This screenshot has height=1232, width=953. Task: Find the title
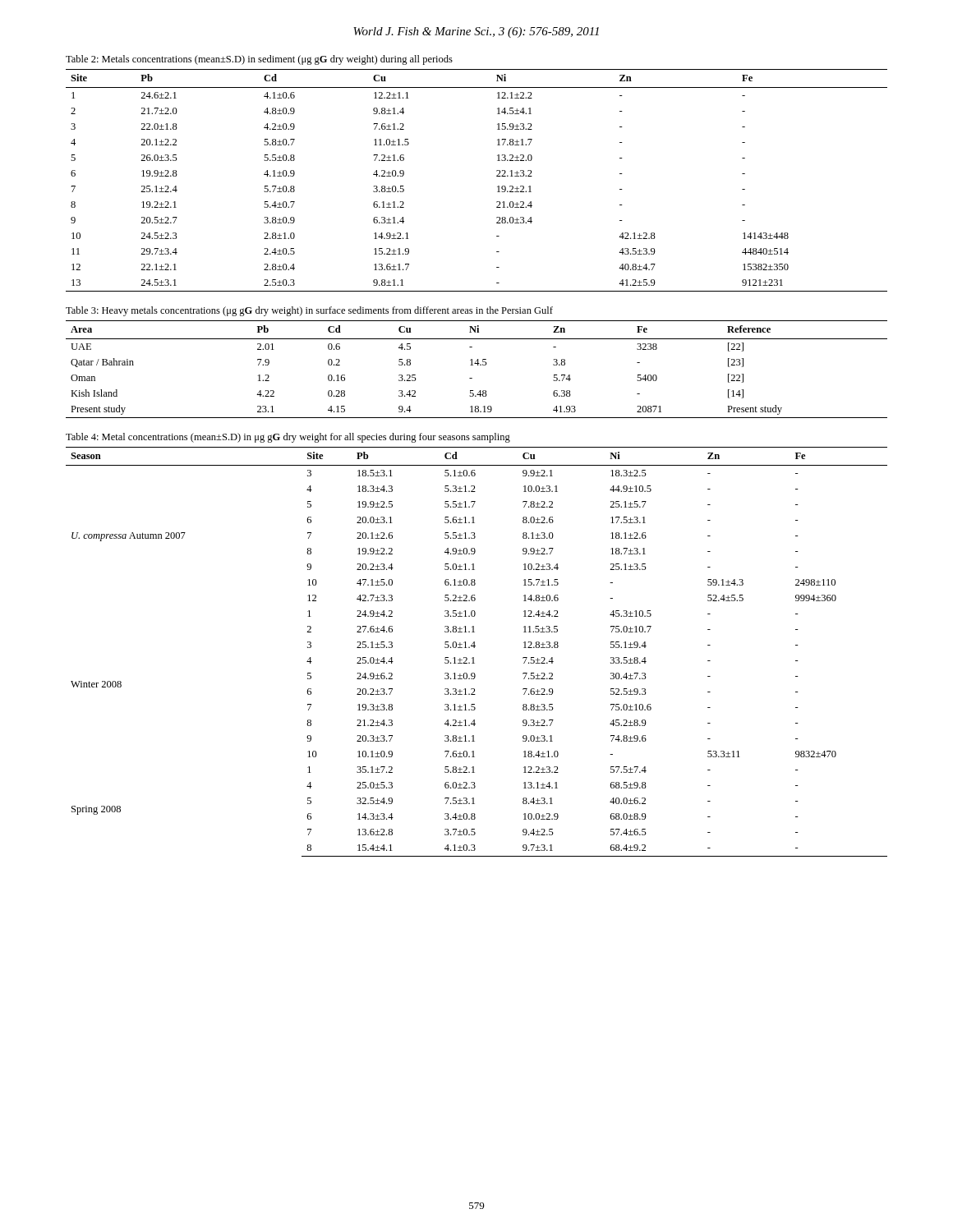tap(476, 31)
